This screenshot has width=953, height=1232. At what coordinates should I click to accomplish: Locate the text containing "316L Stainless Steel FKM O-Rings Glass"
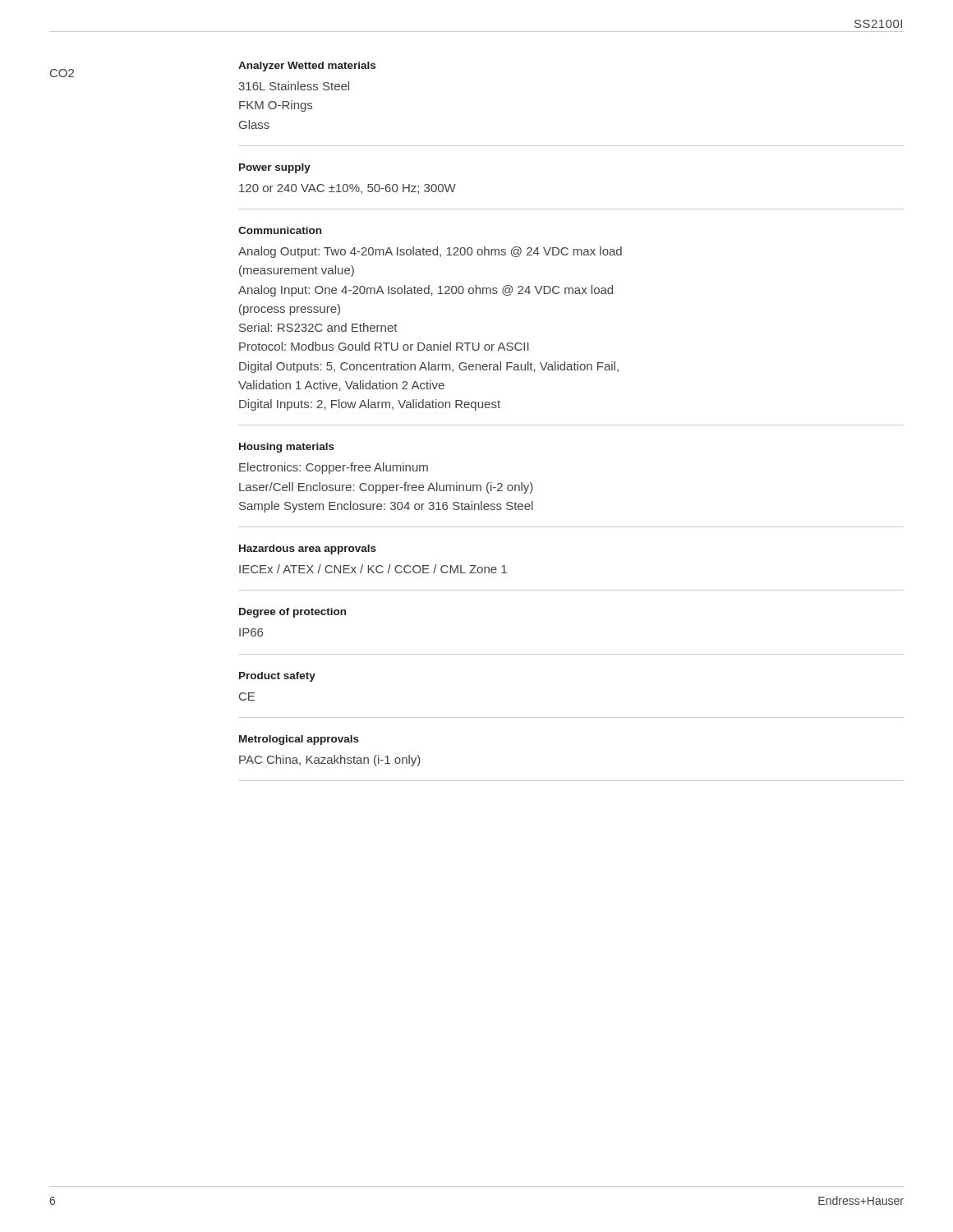294,105
